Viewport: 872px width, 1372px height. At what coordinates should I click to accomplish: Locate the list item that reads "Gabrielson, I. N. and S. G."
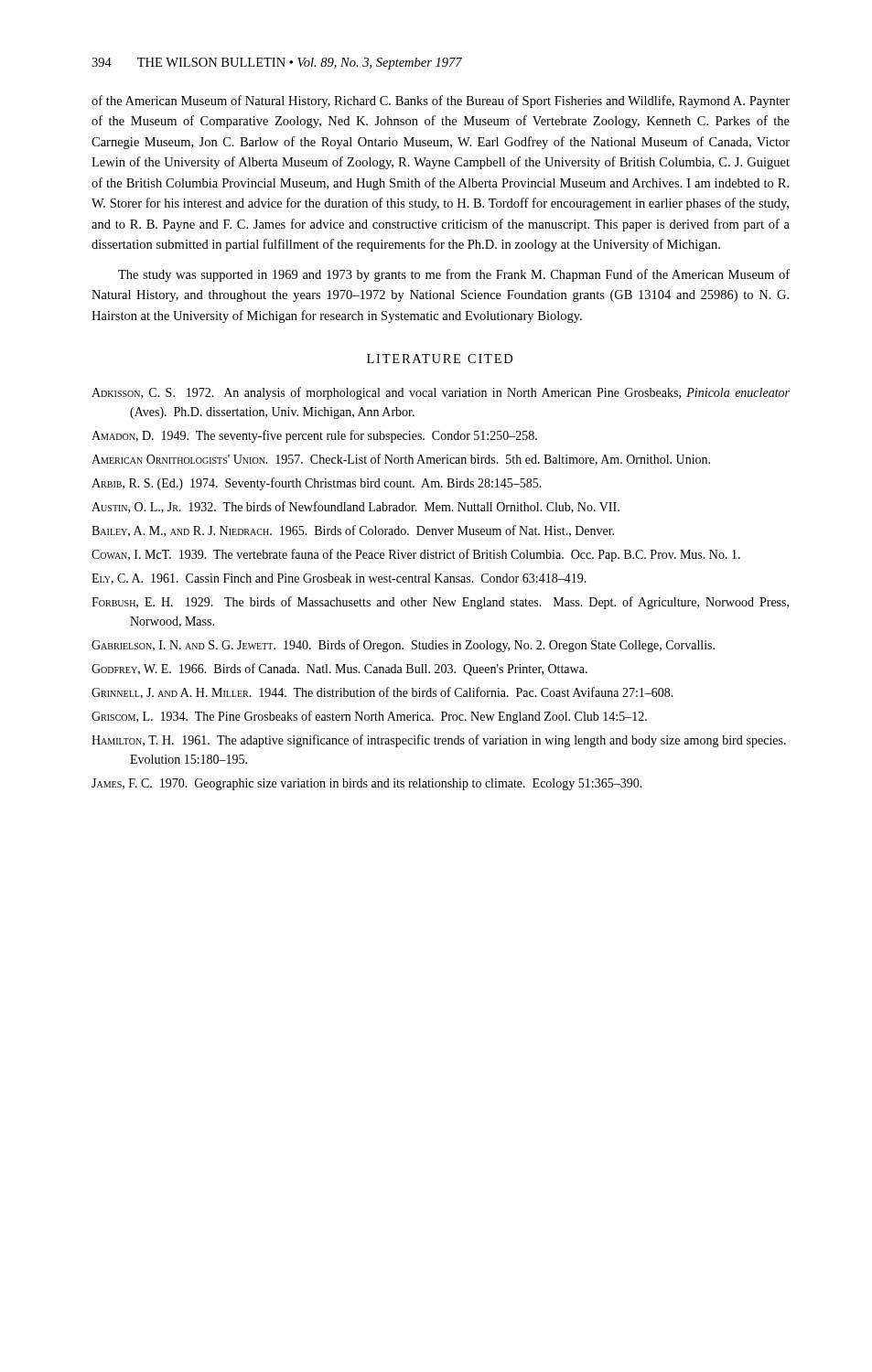pyautogui.click(x=404, y=645)
